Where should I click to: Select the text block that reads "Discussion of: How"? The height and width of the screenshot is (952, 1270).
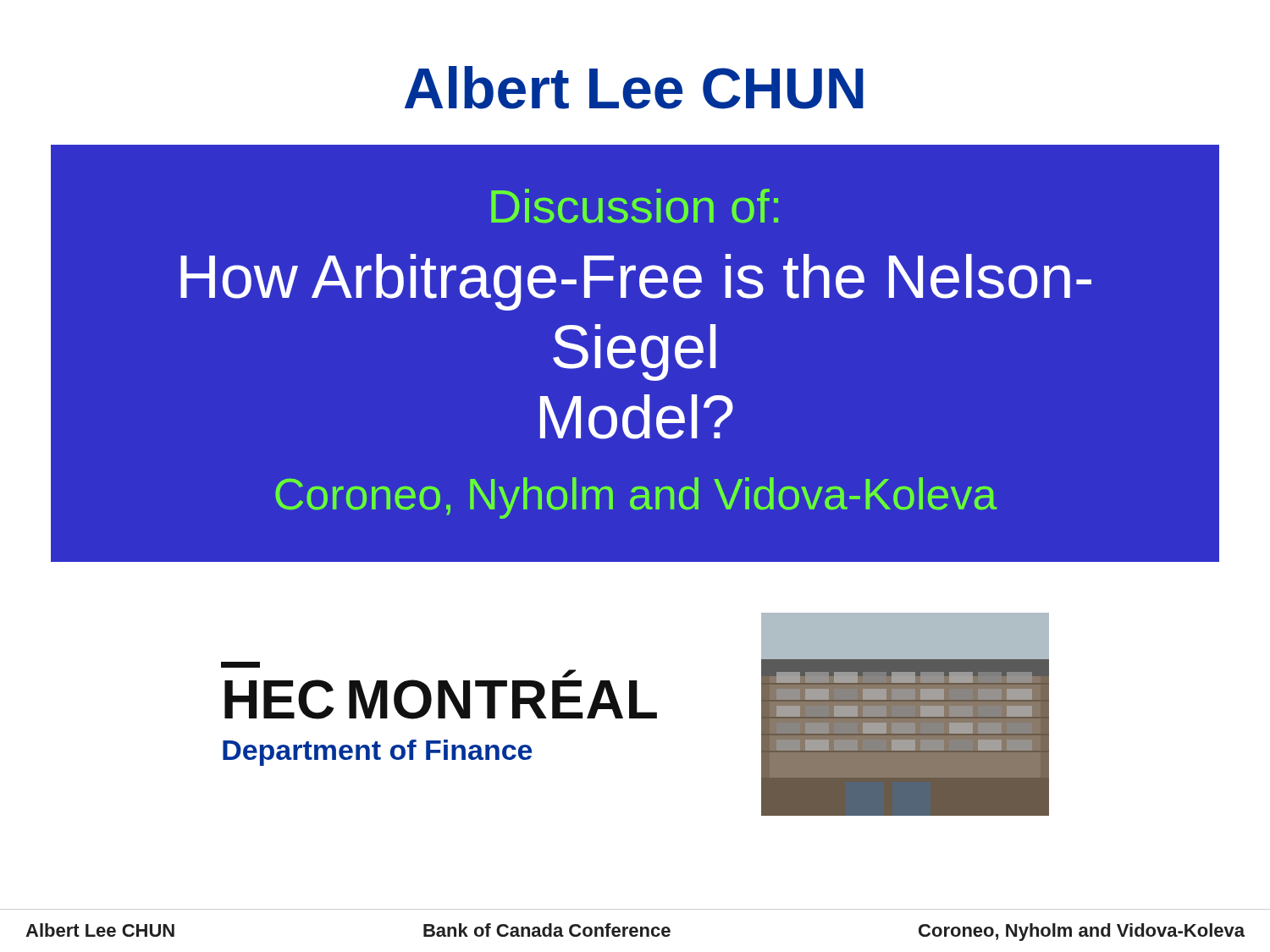635,349
